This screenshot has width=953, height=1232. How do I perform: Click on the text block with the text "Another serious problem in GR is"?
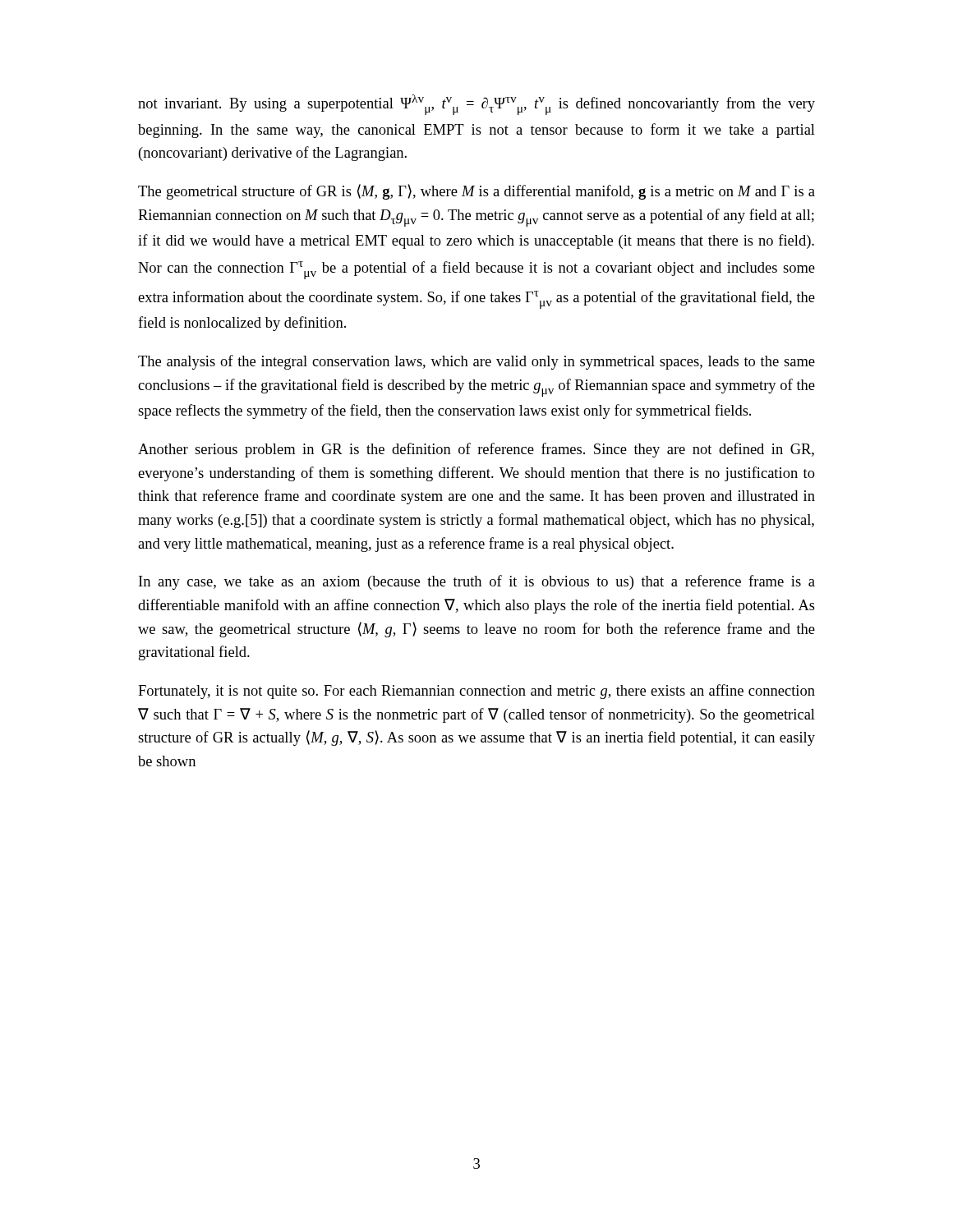(476, 497)
